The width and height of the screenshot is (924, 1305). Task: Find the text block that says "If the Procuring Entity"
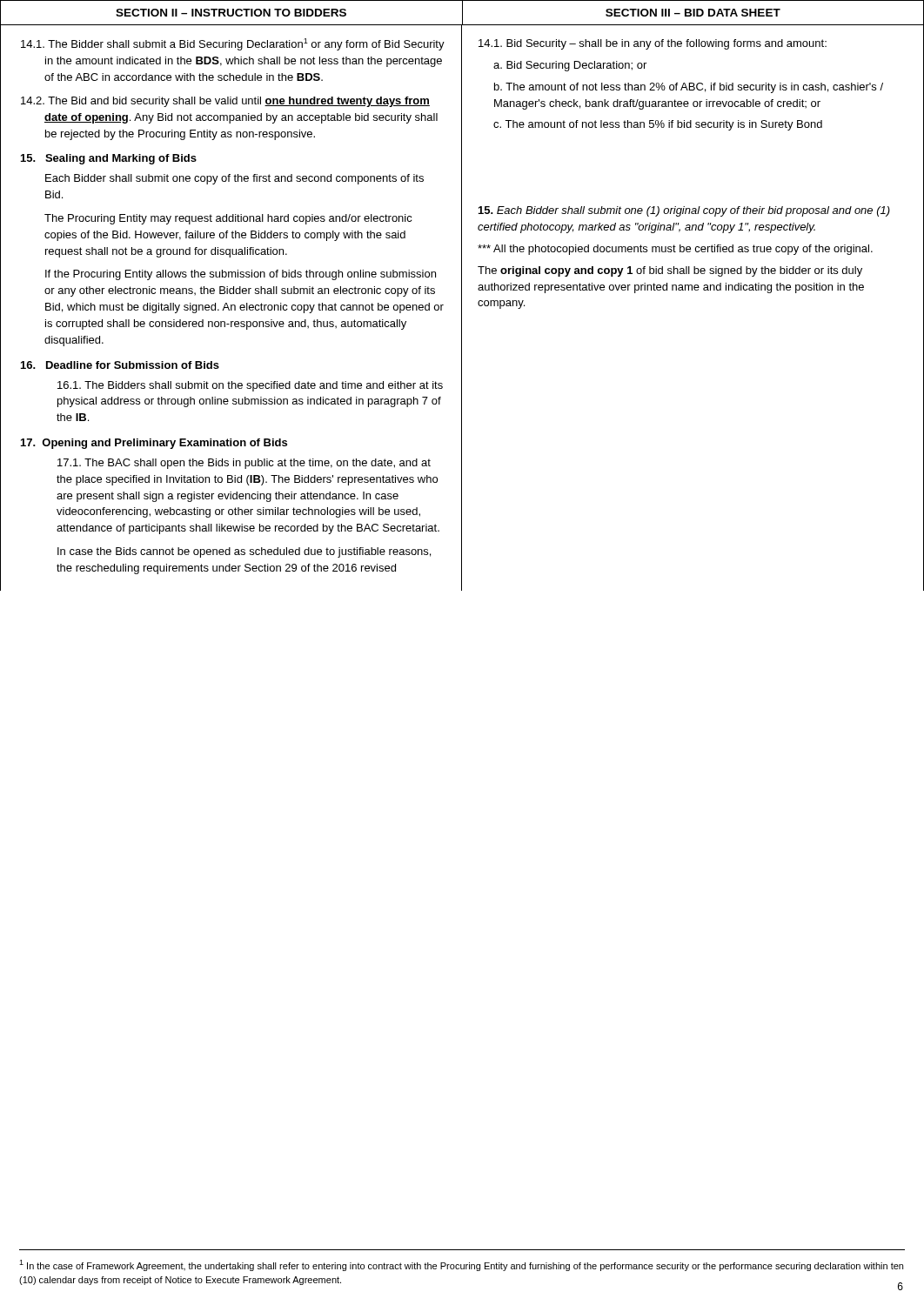point(245,308)
